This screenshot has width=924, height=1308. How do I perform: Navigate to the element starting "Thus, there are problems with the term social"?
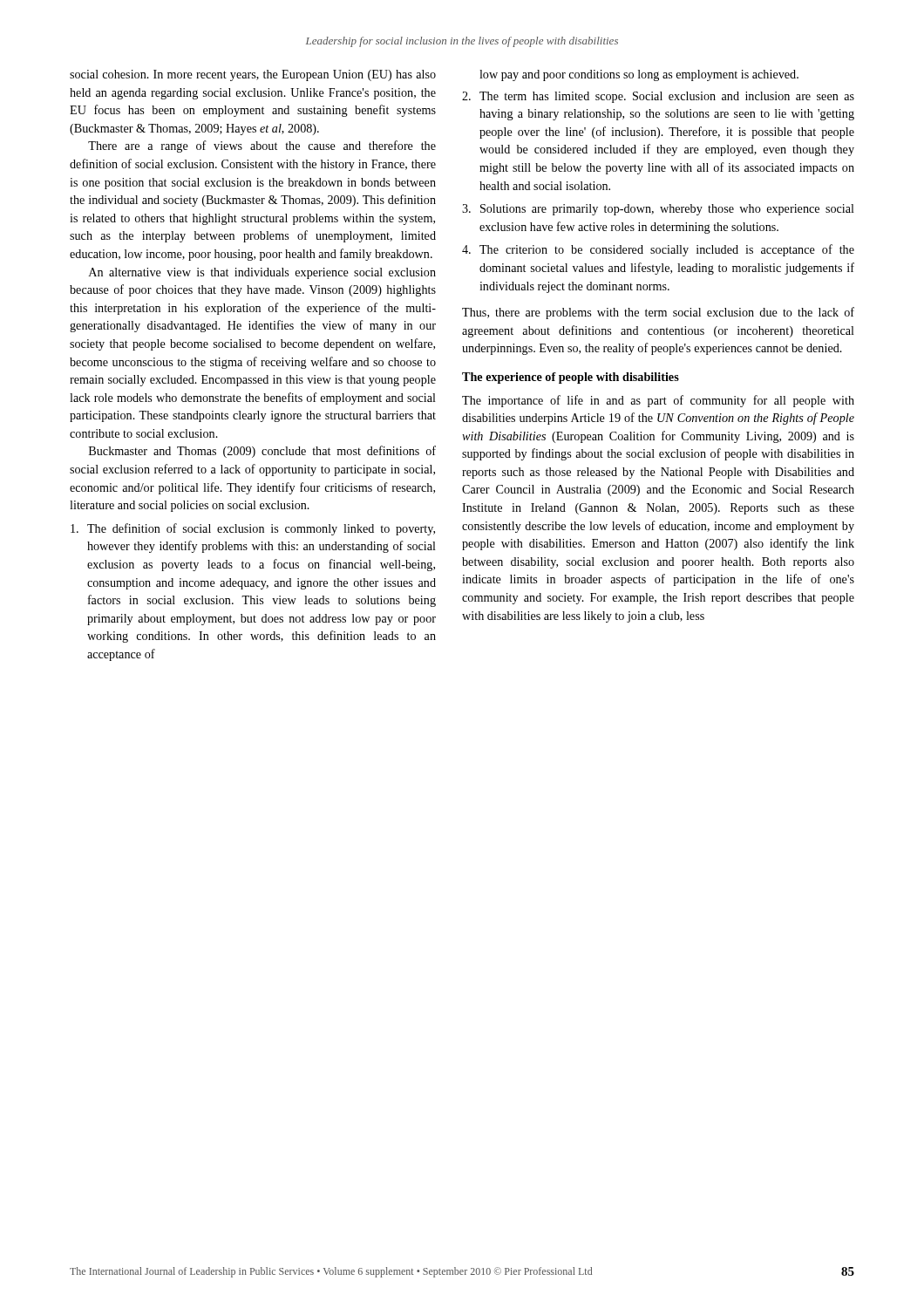coord(658,330)
